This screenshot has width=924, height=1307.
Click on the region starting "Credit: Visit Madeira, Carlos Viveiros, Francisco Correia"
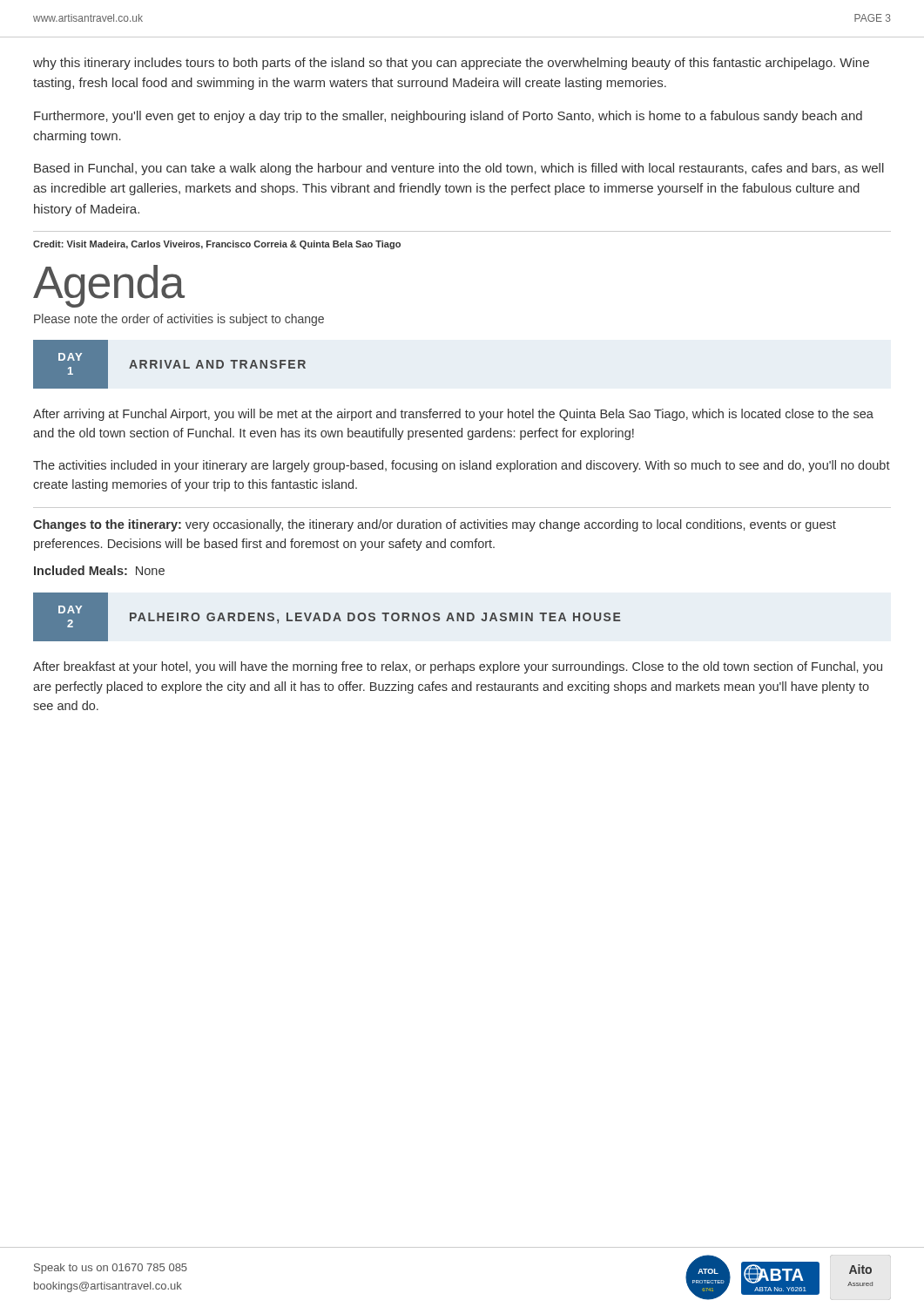click(x=217, y=244)
